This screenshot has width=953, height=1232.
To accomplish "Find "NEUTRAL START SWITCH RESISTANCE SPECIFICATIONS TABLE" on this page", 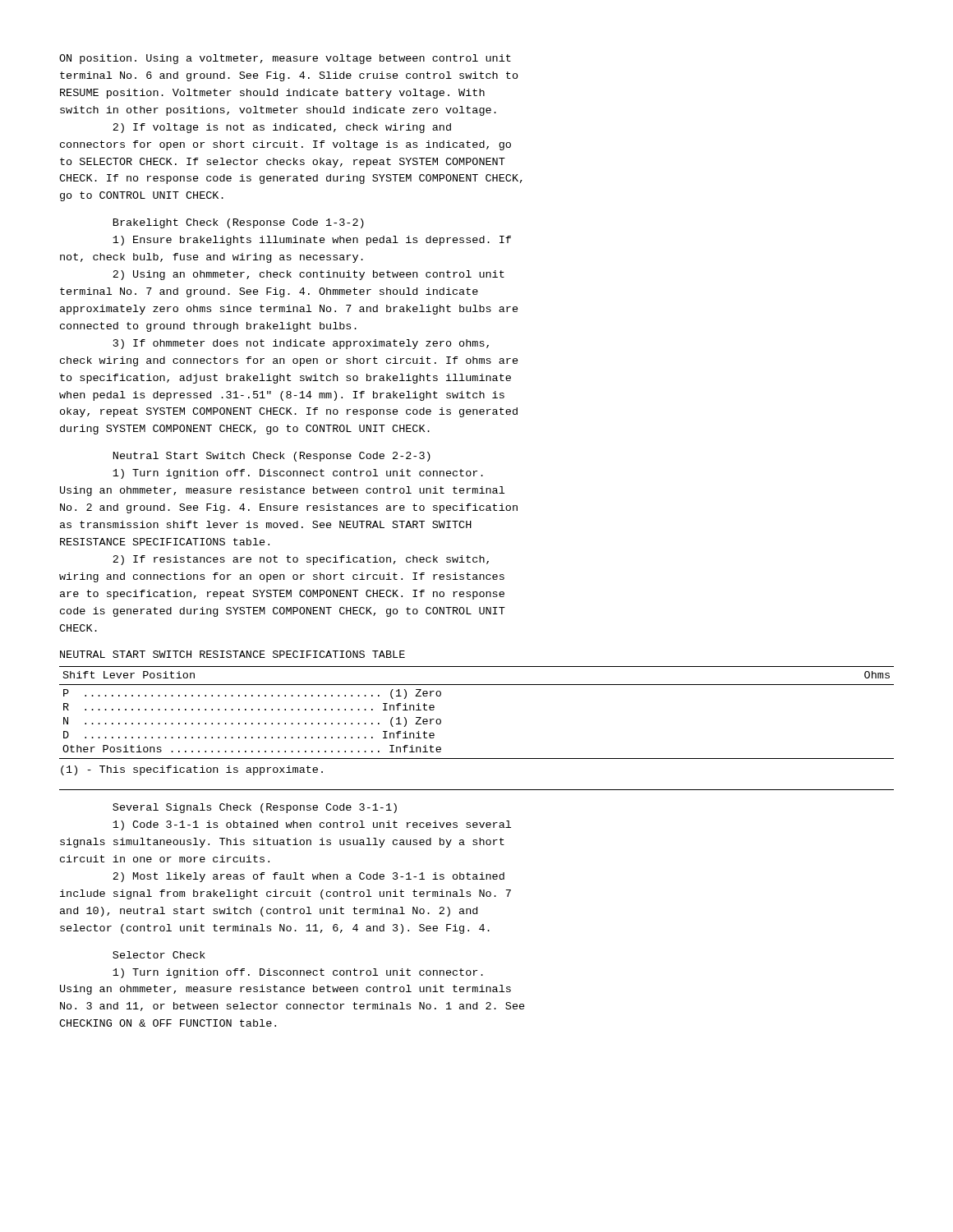I will [x=476, y=656].
